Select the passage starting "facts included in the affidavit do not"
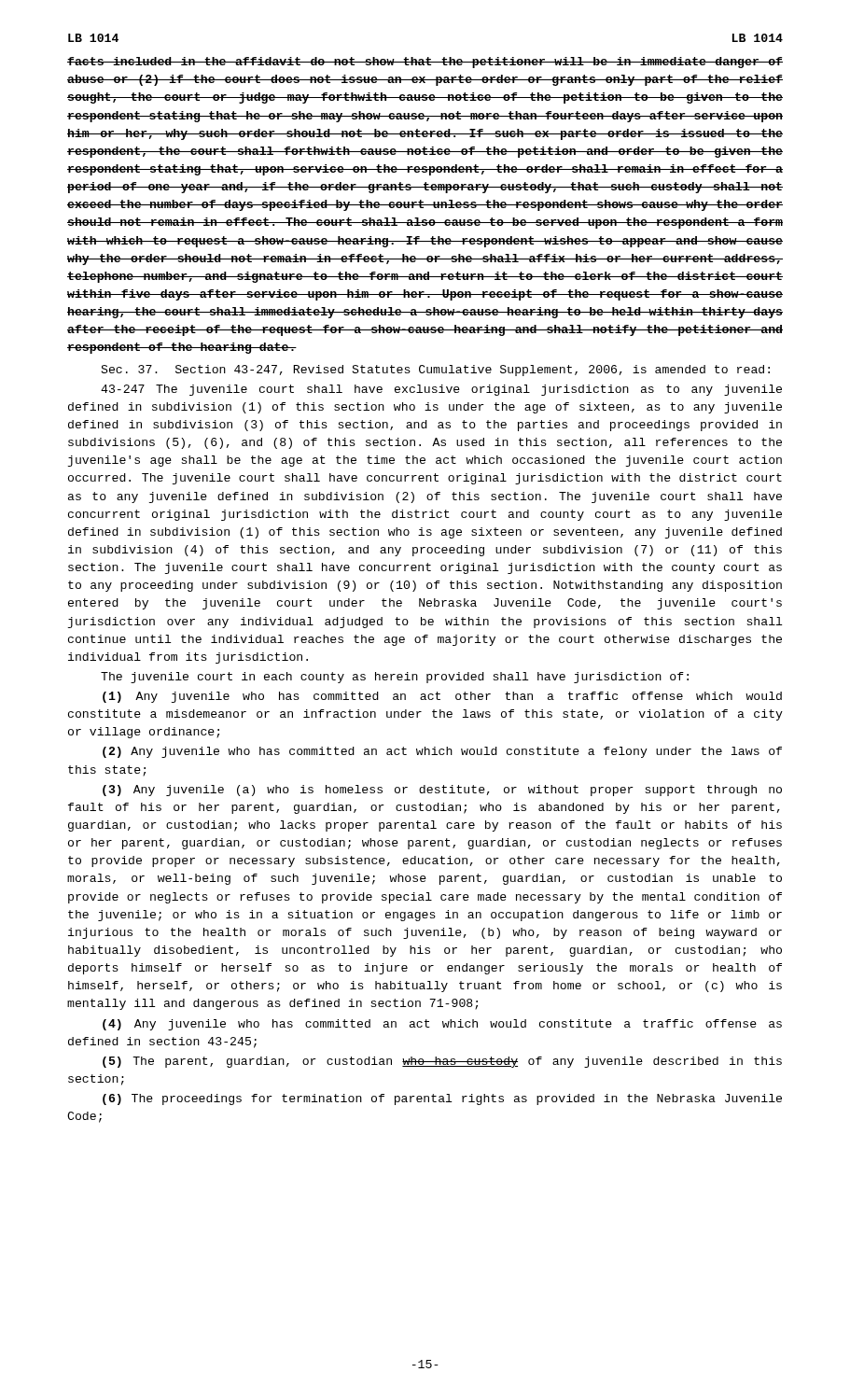The width and height of the screenshot is (850, 1400). [x=425, y=205]
